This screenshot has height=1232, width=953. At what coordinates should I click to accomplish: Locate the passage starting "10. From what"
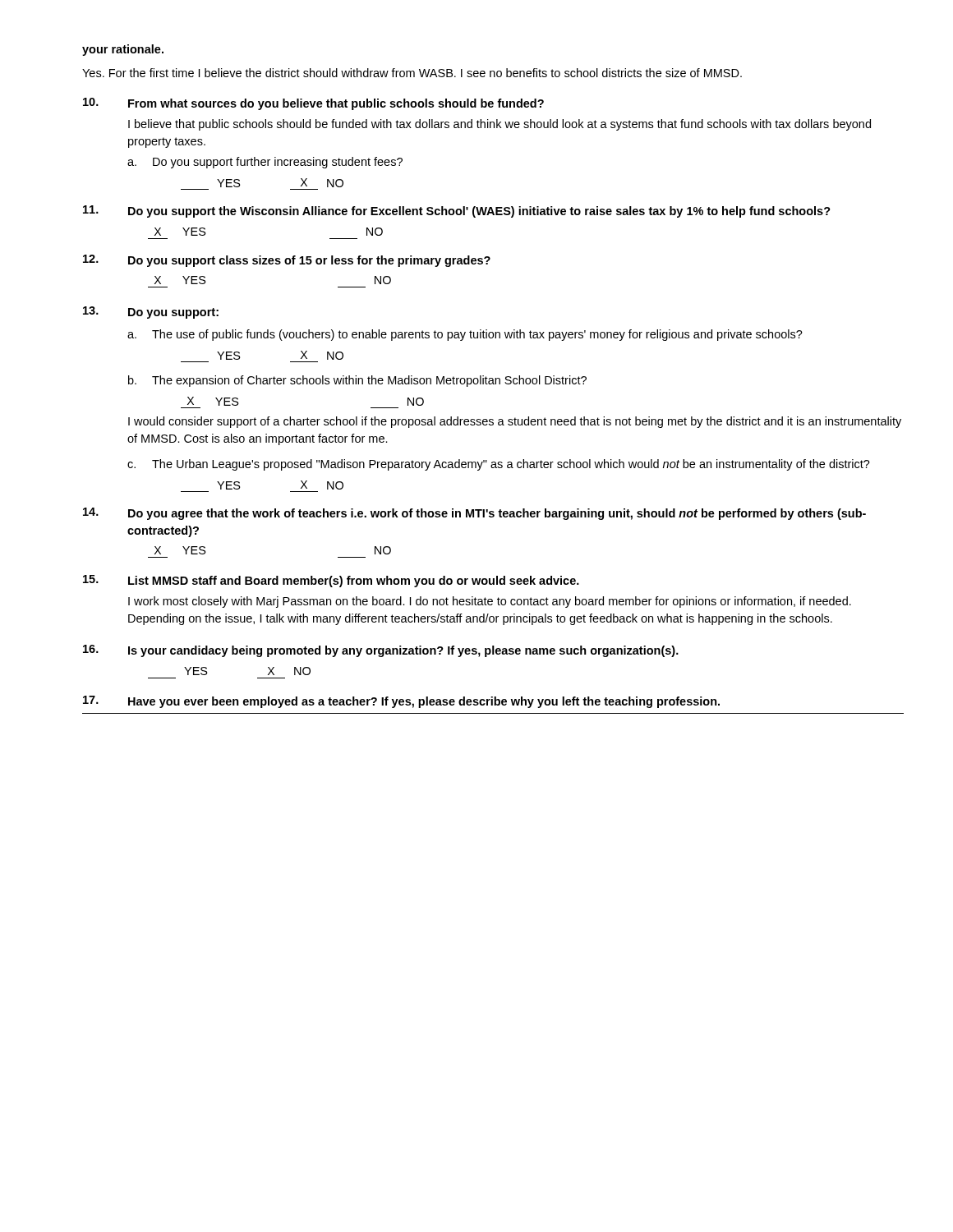click(493, 104)
